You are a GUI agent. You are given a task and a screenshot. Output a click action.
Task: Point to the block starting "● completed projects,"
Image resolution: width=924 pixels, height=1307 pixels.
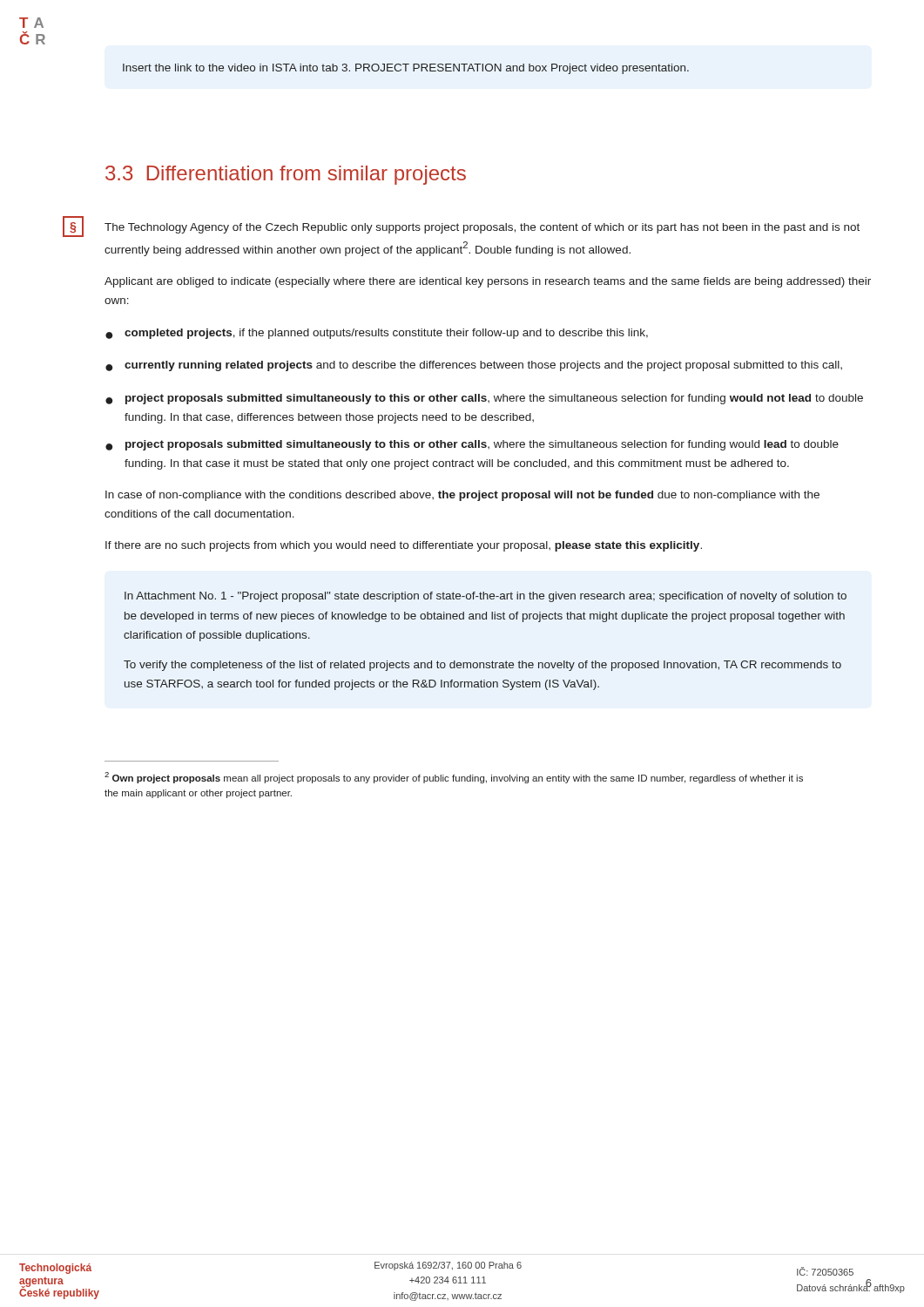click(488, 335)
